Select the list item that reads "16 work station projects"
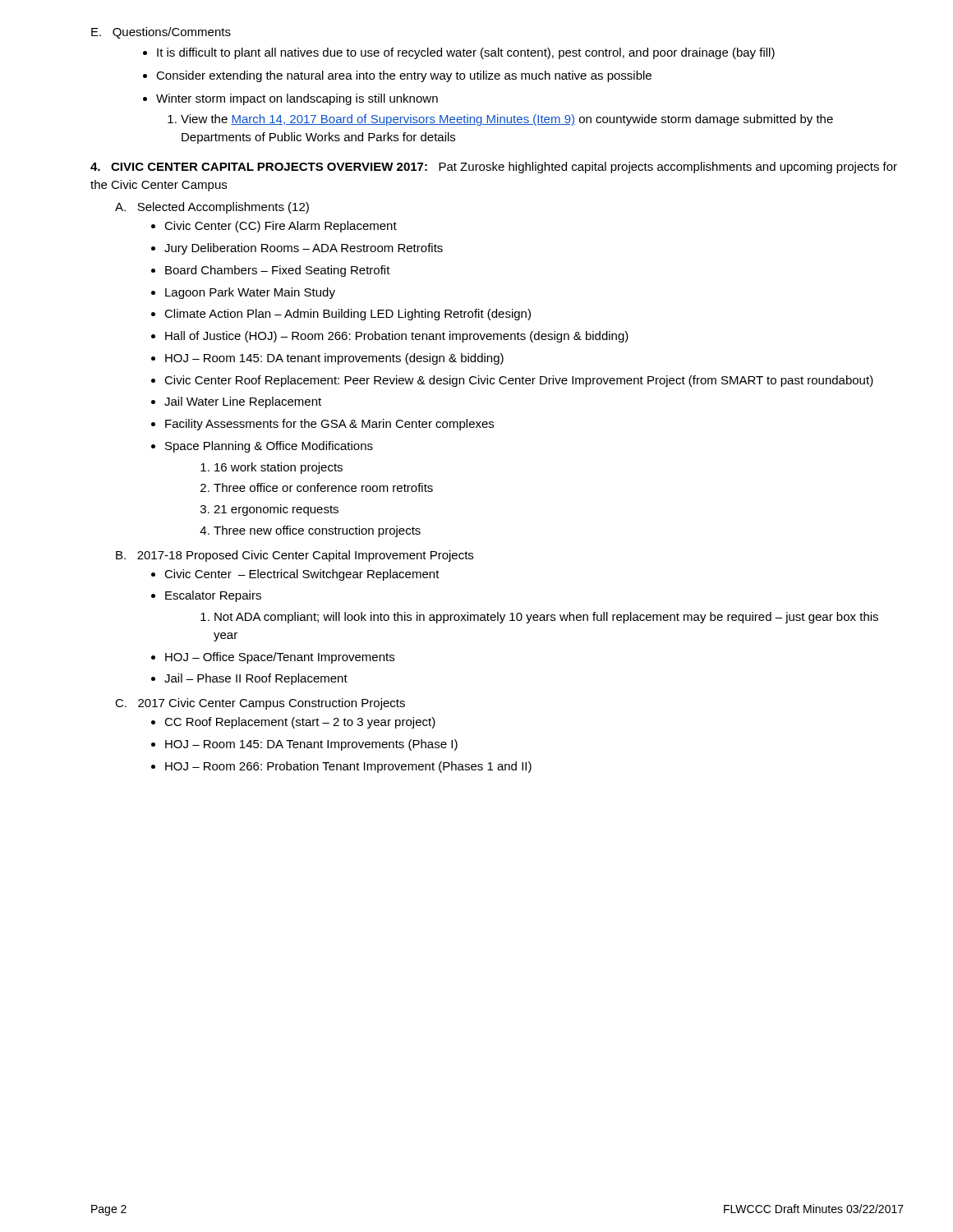This screenshot has width=953, height=1232. pos(278,466)
